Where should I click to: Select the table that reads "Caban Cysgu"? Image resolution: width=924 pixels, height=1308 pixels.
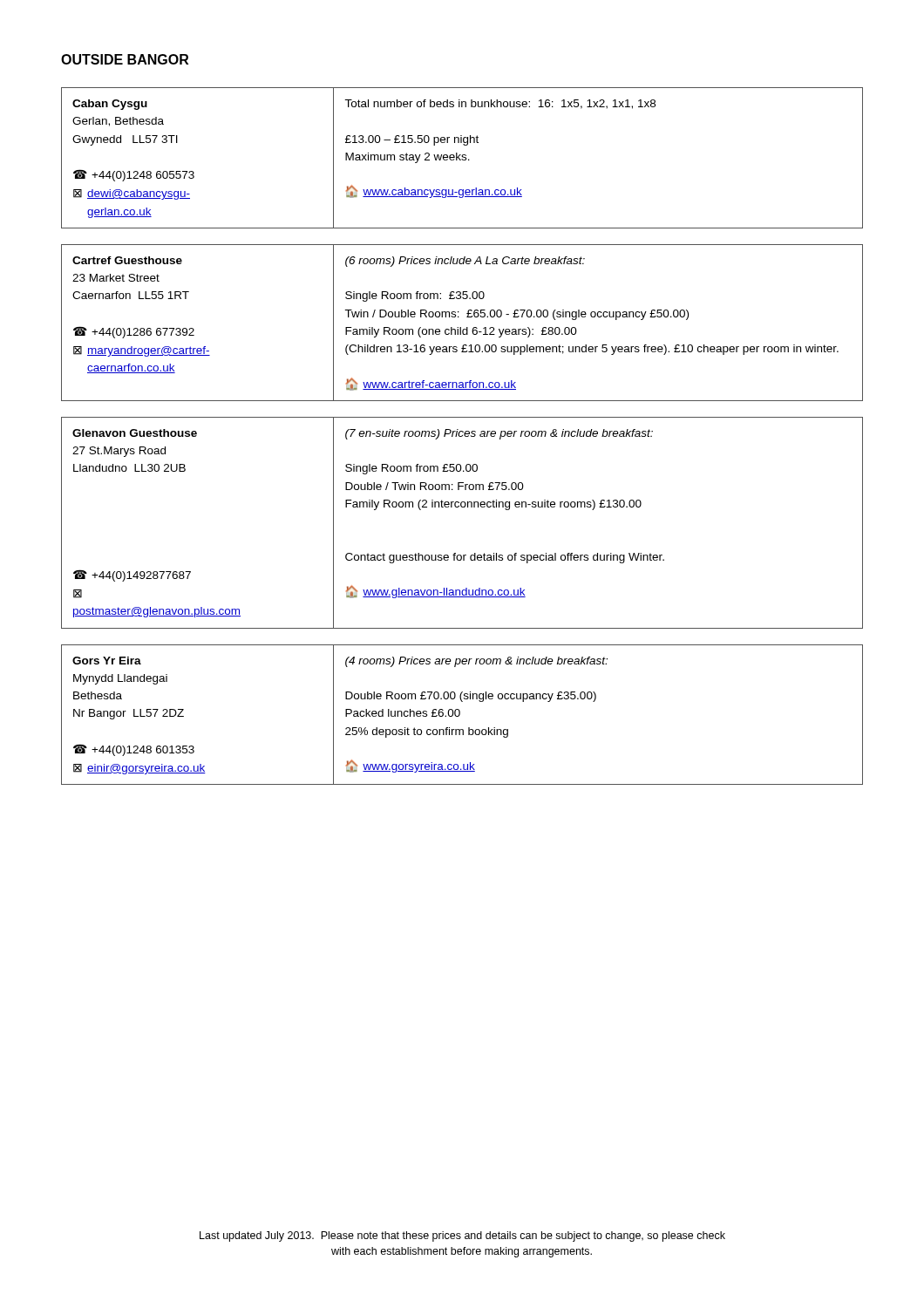[462, 158]
